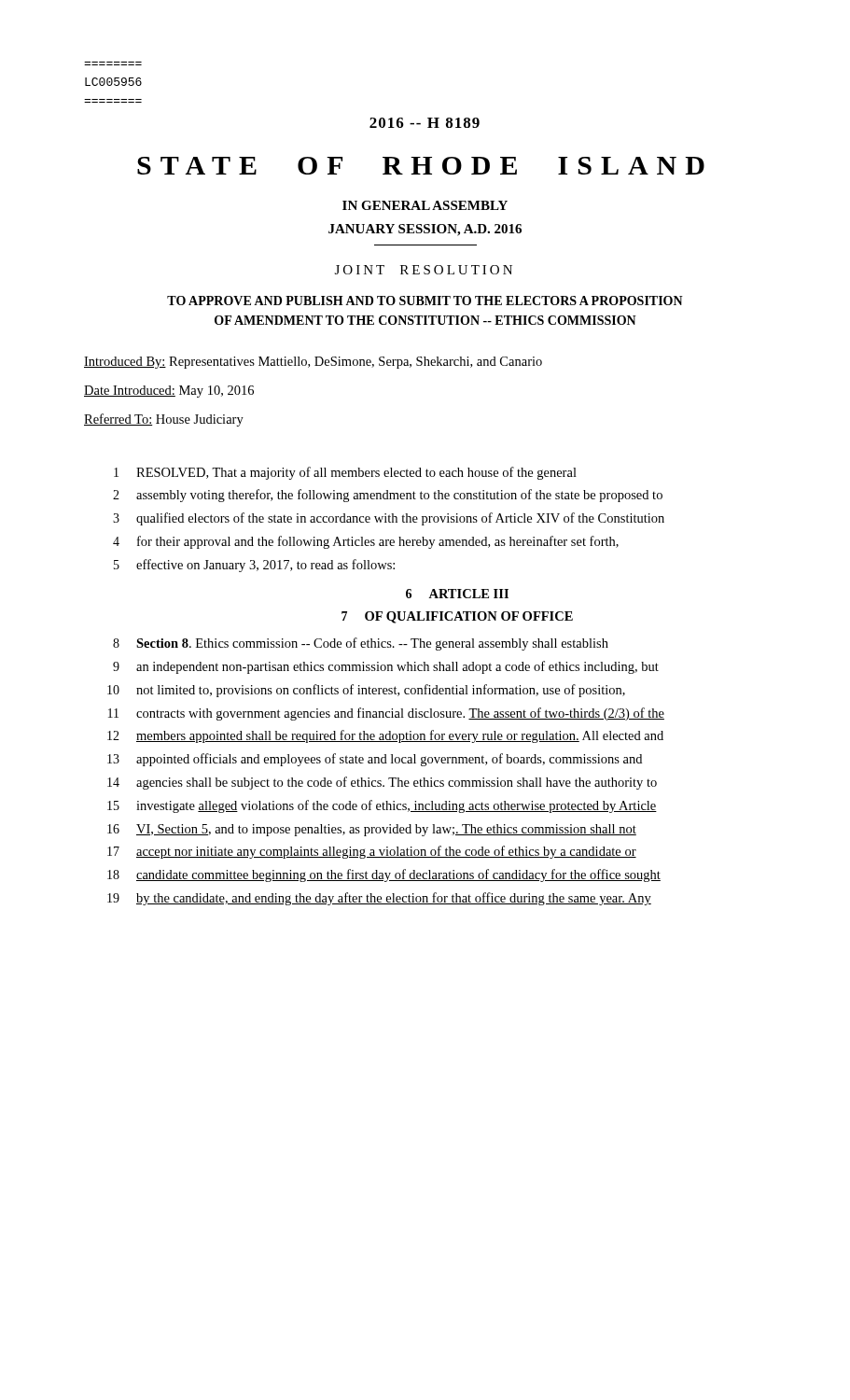Viewport: 850px width, 1400px height.
Task: Click on the passage starting "6 ARTICLE III"
Action: 443,594
